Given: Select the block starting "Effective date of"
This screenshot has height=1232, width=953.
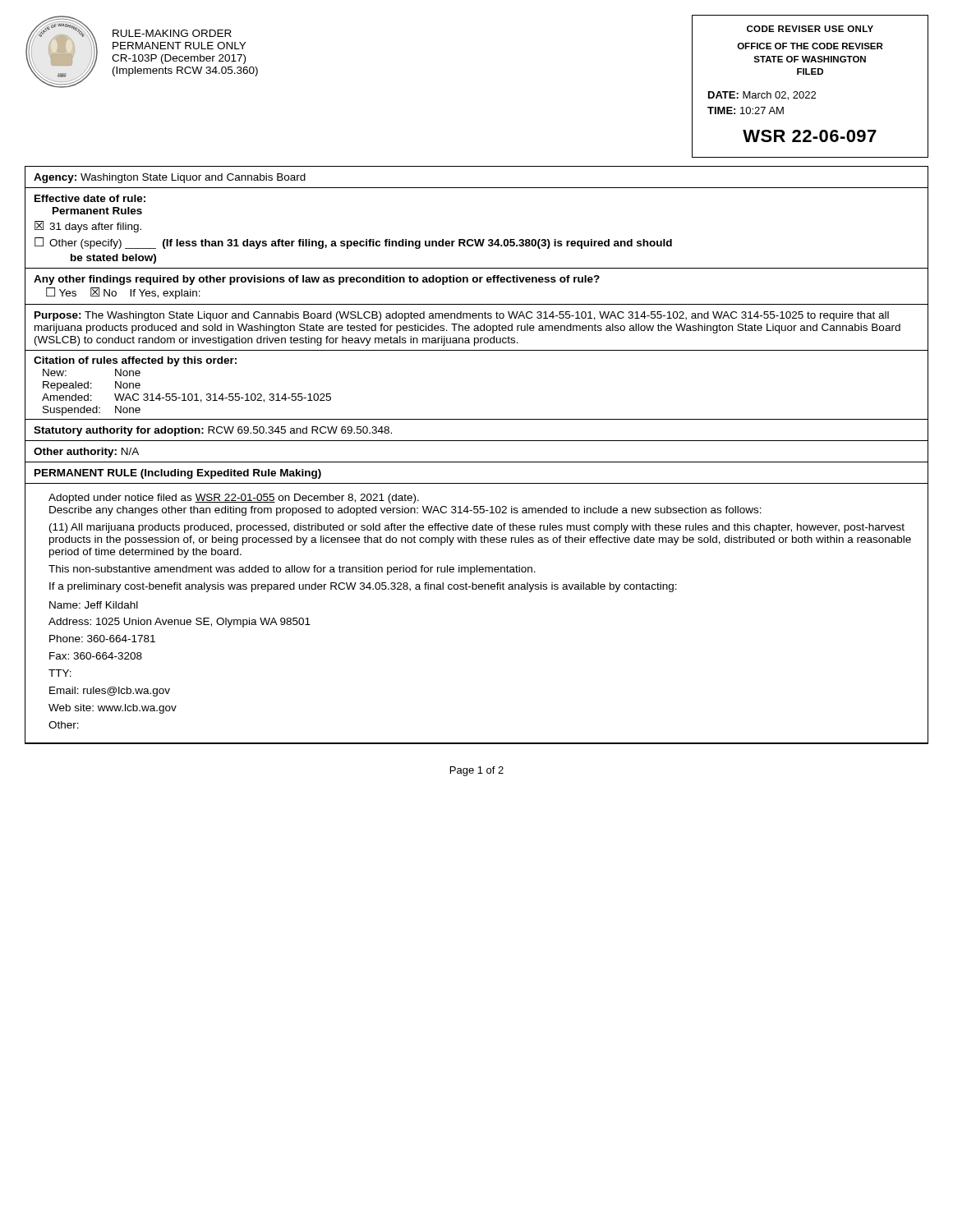Looking at the screenshot, I should pos(476,228).
